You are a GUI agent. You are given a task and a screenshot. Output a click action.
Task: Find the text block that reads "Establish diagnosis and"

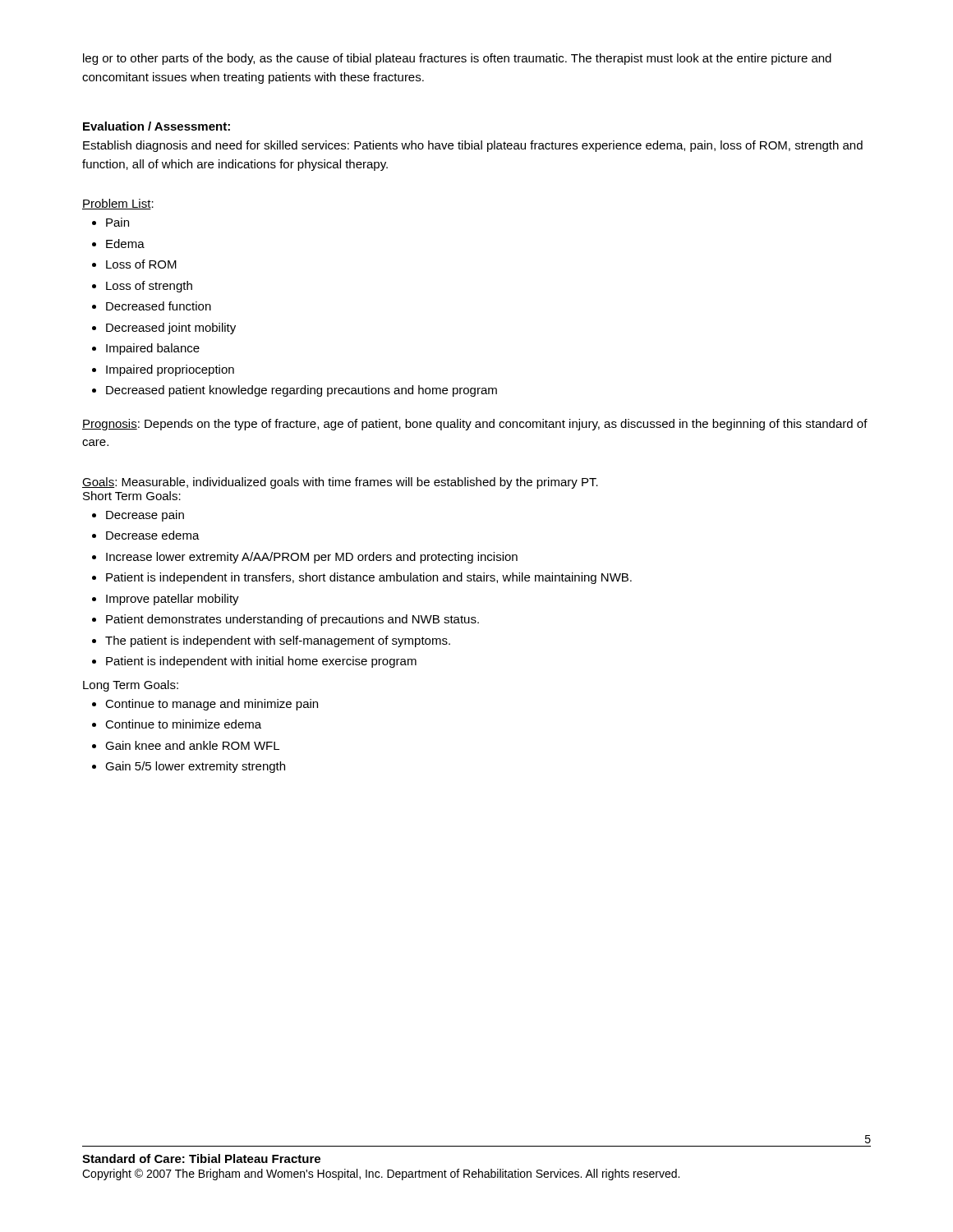click(473, 154)
